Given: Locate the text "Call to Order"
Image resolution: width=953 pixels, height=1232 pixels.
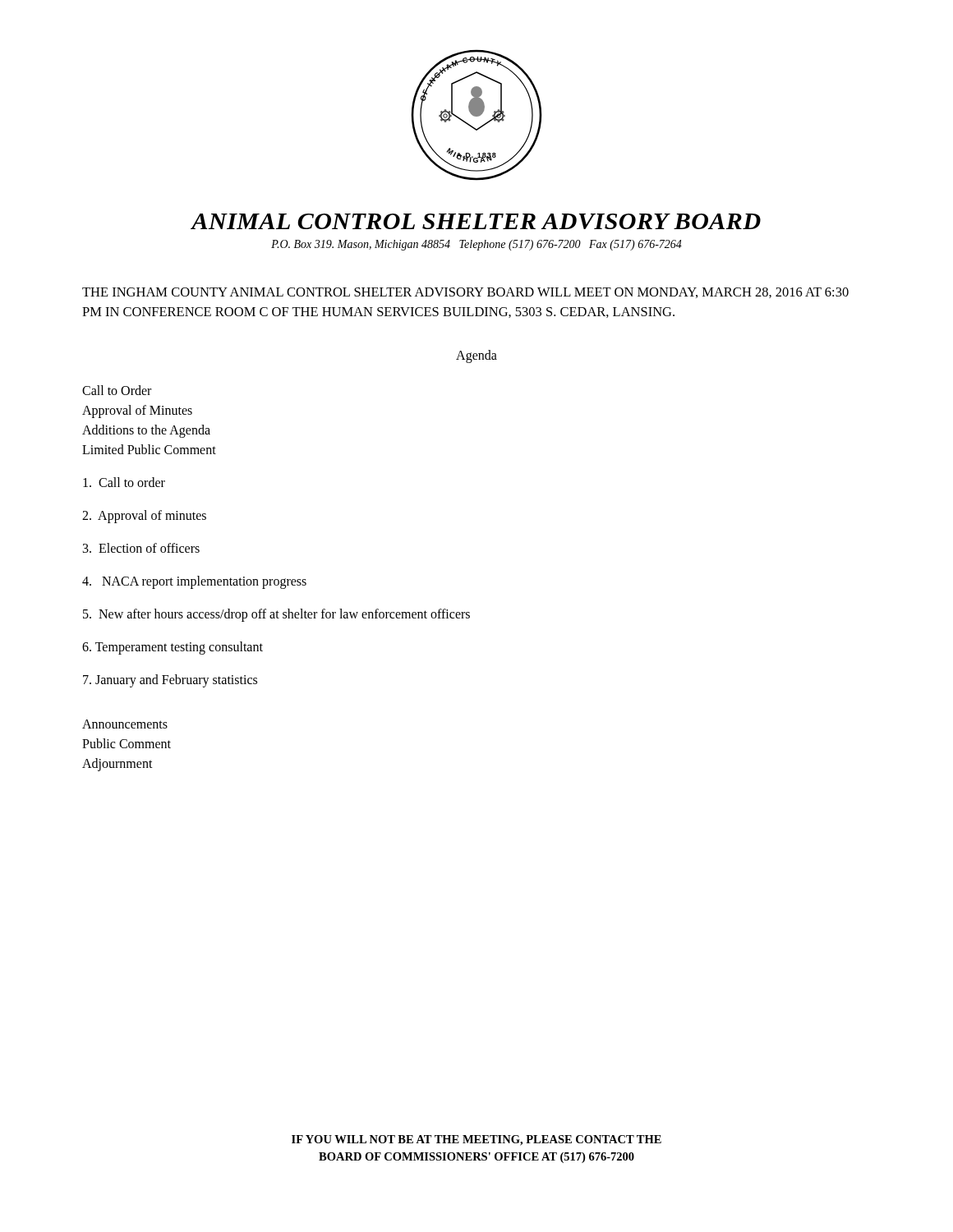Looking at the screenshot, I should (x=117, y=390).
